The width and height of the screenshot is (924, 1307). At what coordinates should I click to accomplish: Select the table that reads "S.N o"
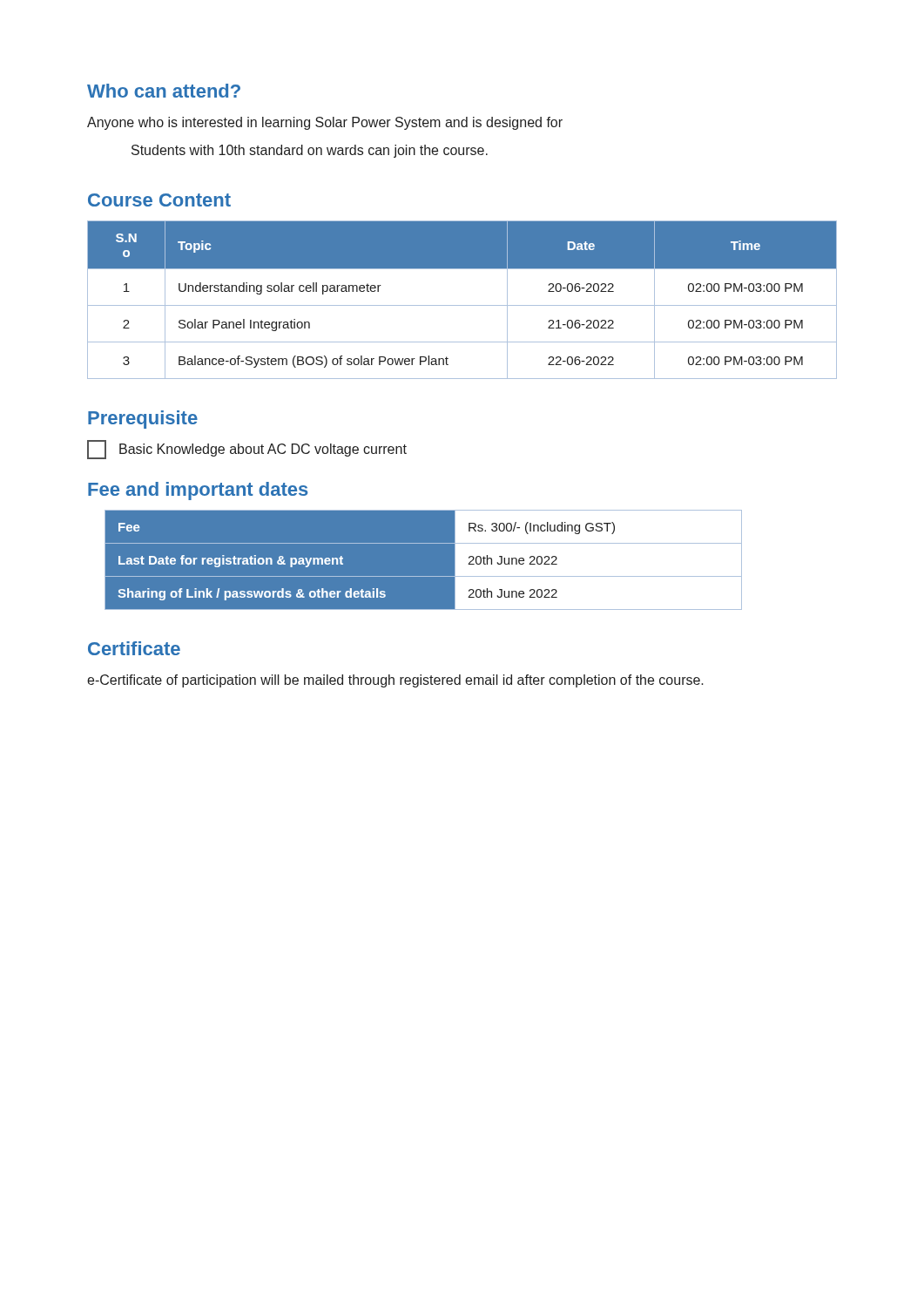coord(462,300)
